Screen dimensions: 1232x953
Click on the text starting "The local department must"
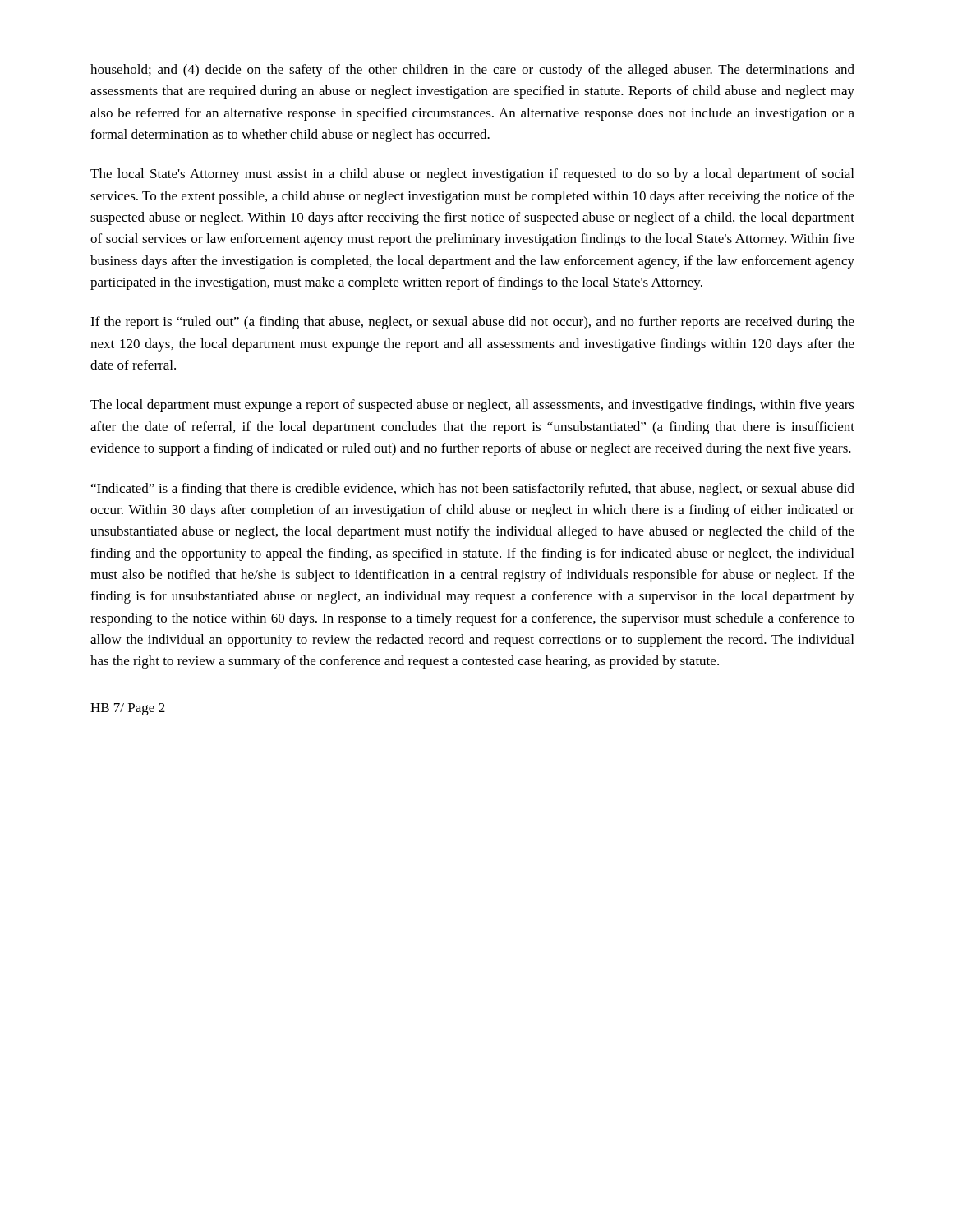tap(472, 427)
